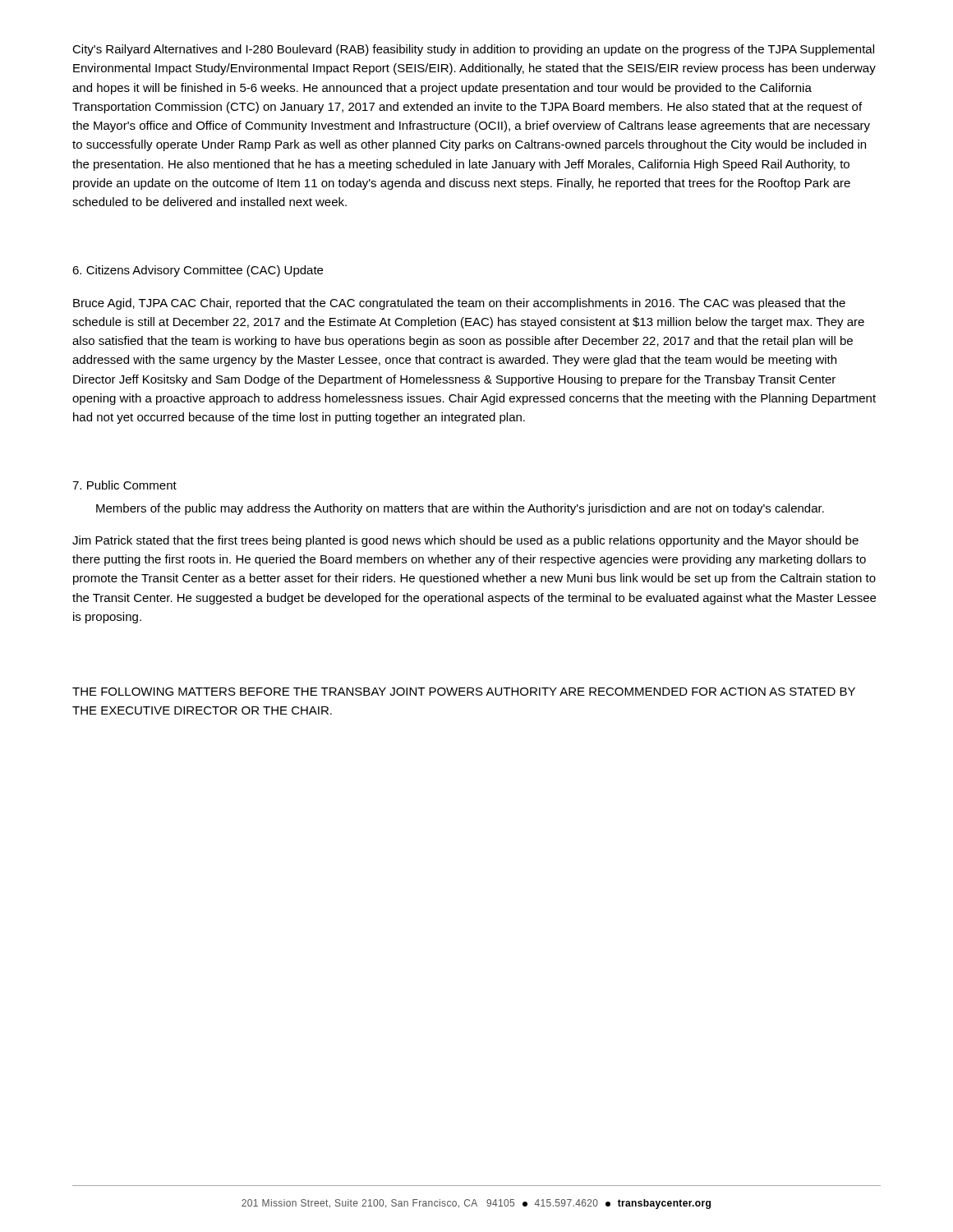Click on the passage starting "THE FOLLOWING MATTERS BEFORE THE TRANSBAY JOINT"
This screenshot has width=953, height=1232.
[x=464, y=701]
